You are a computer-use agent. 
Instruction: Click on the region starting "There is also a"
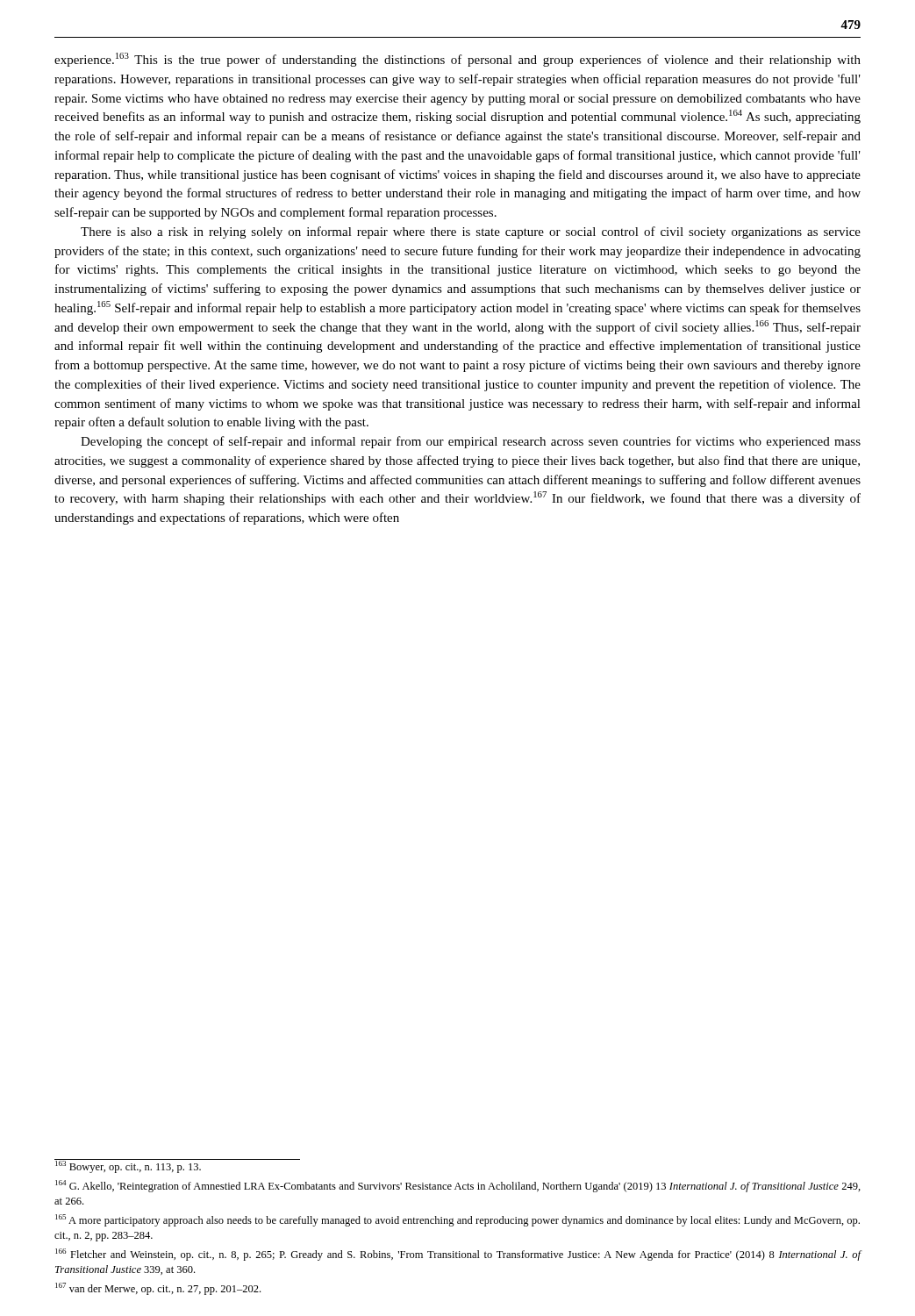tap(458, 328)
